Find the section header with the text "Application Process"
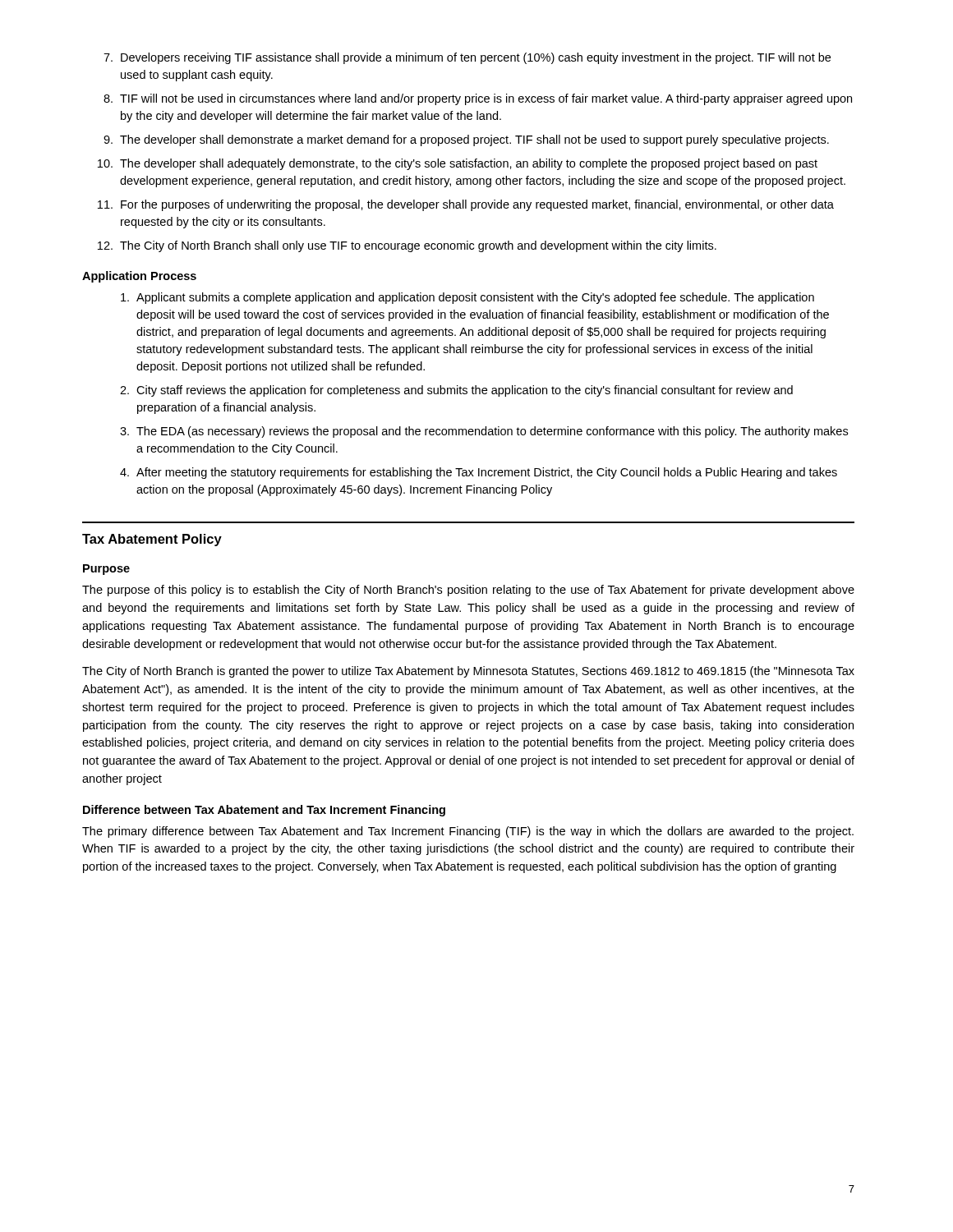The width and height of the screenshot is (953, 1232). click(x=139, y=276)
